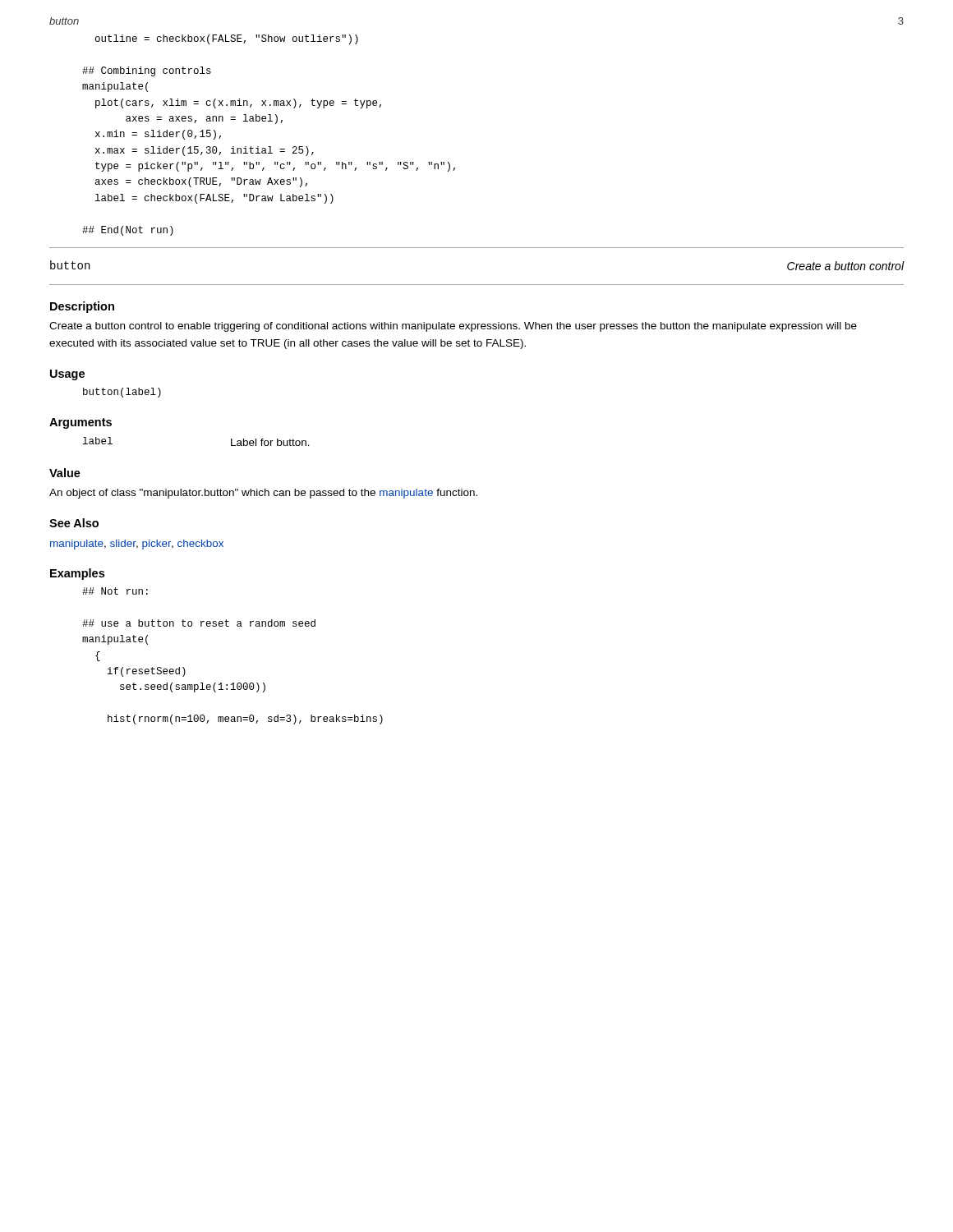Click on the text block containing "Not run: ## use a button to"

pyautogui.click(x=115, y=591)
